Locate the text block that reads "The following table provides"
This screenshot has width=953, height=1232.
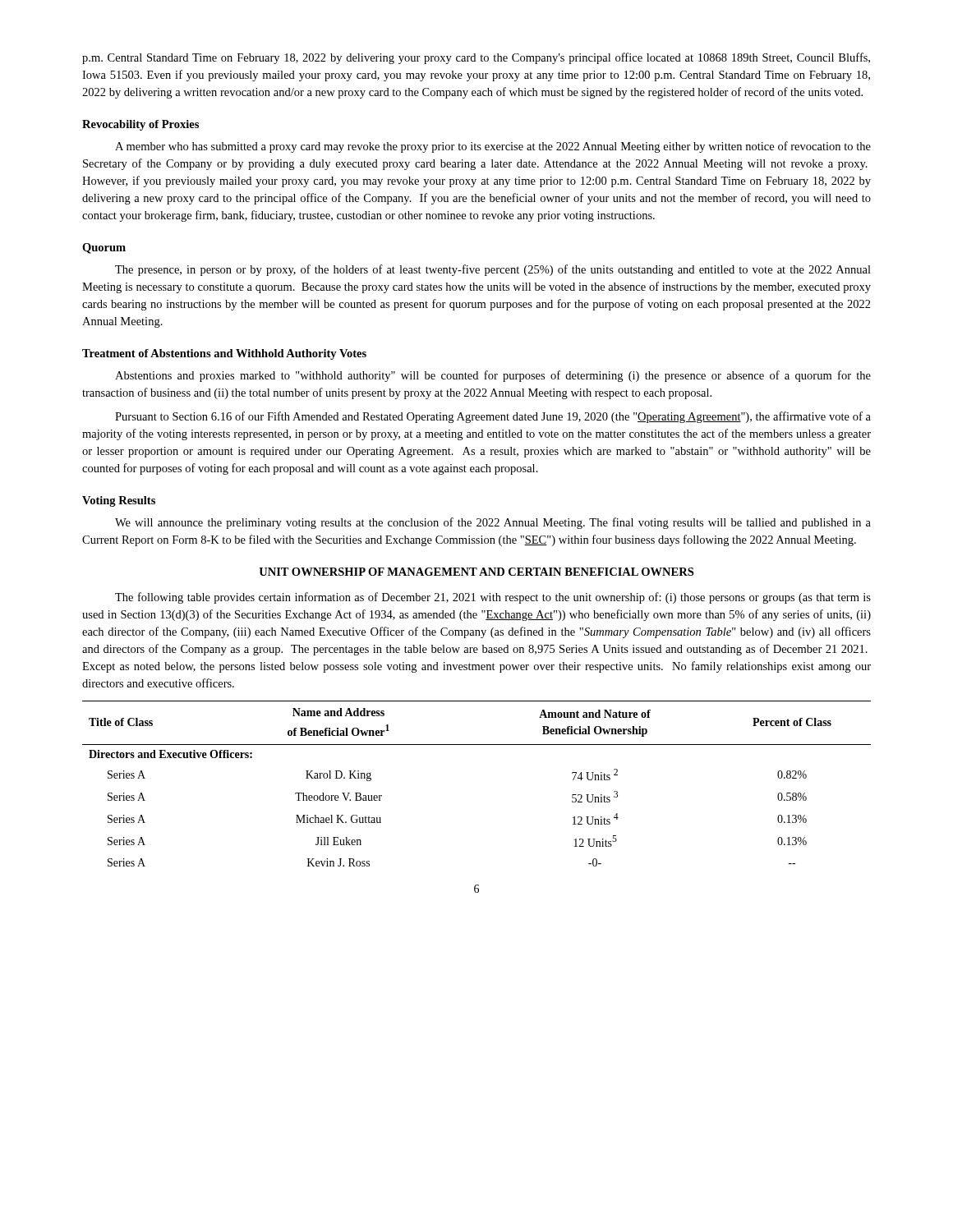[x=476, y=641]
